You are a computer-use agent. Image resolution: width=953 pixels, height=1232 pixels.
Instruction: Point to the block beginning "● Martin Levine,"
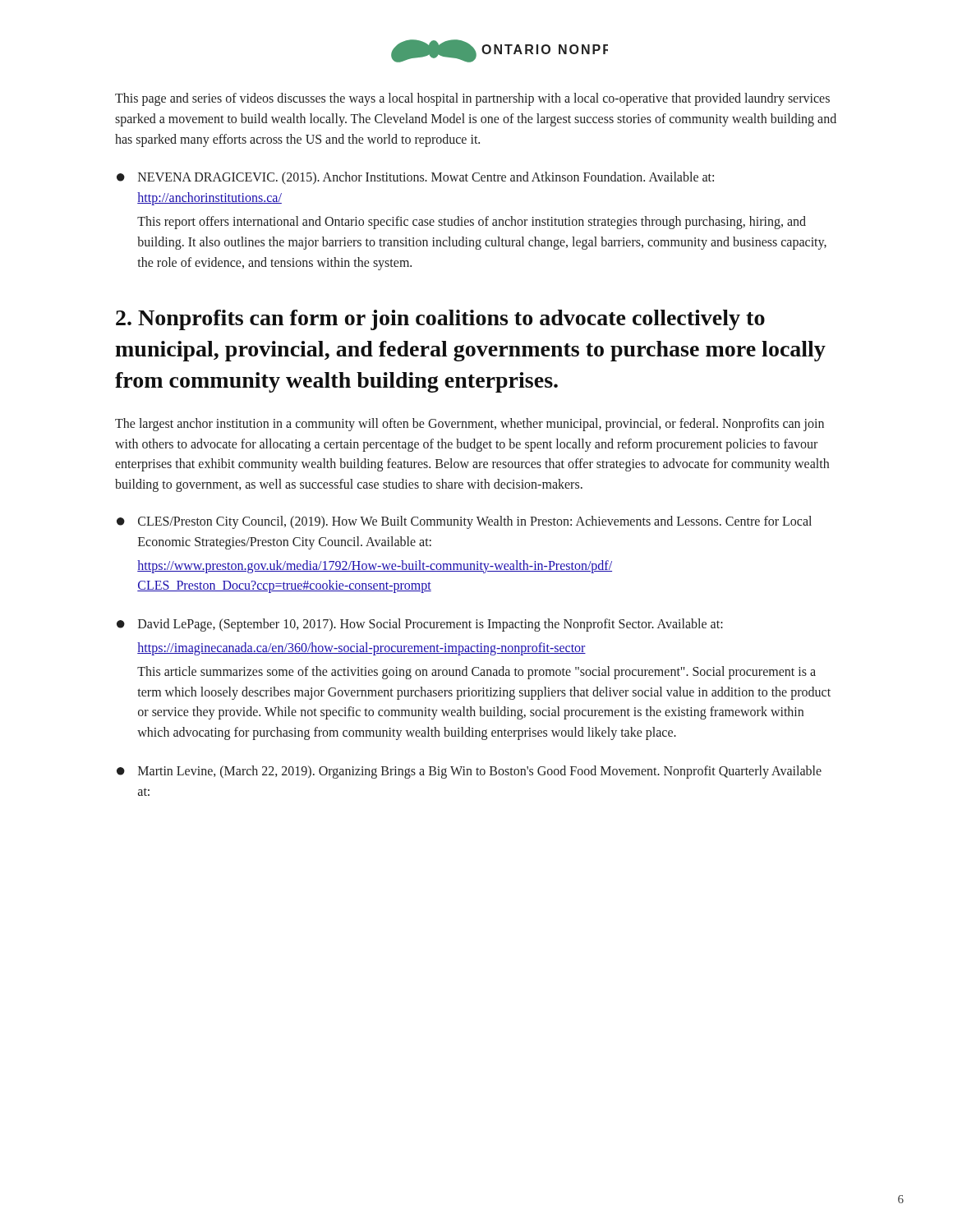(476, 783)
